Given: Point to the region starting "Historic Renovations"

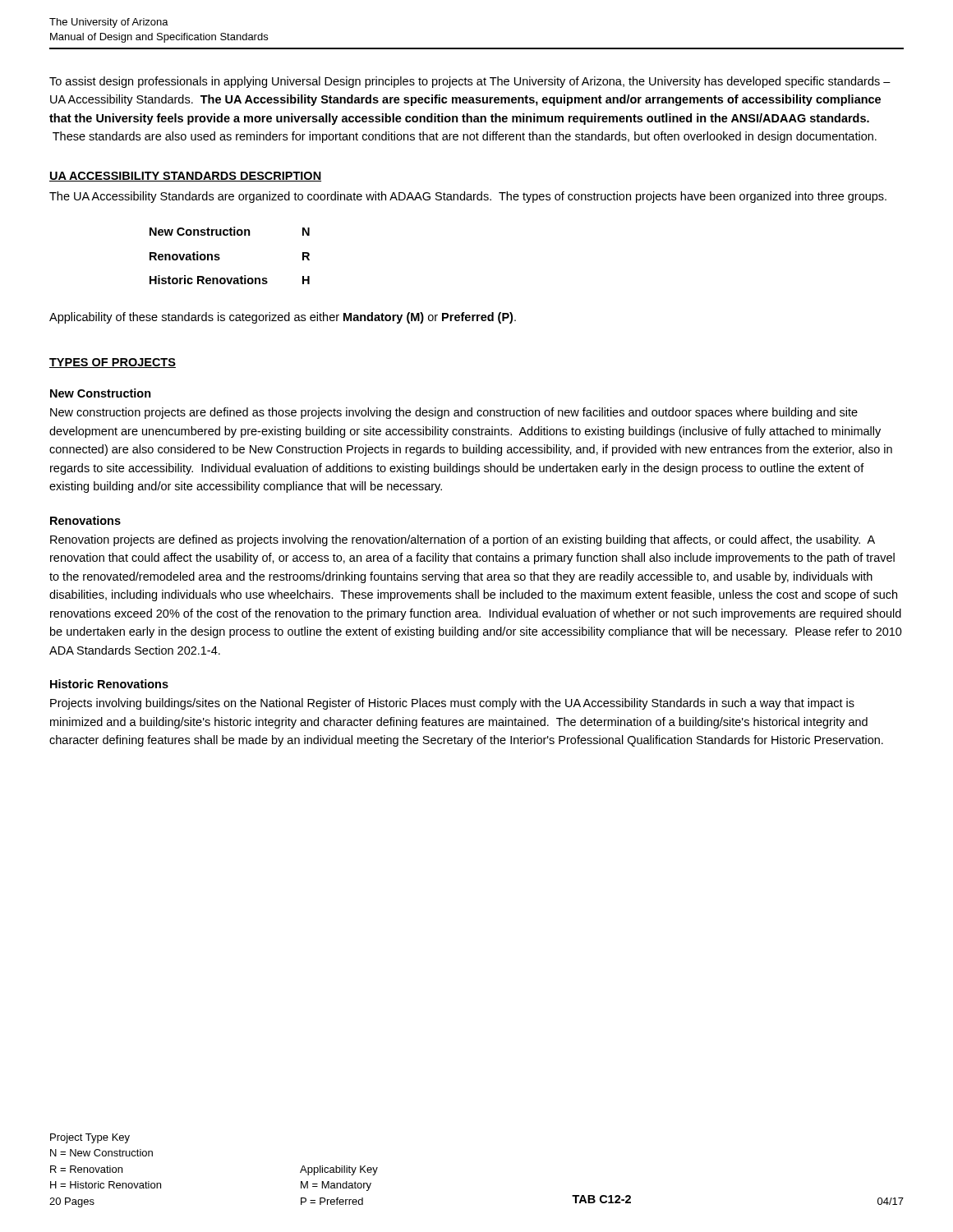Looking at the screenshot, I should (109, 684).
